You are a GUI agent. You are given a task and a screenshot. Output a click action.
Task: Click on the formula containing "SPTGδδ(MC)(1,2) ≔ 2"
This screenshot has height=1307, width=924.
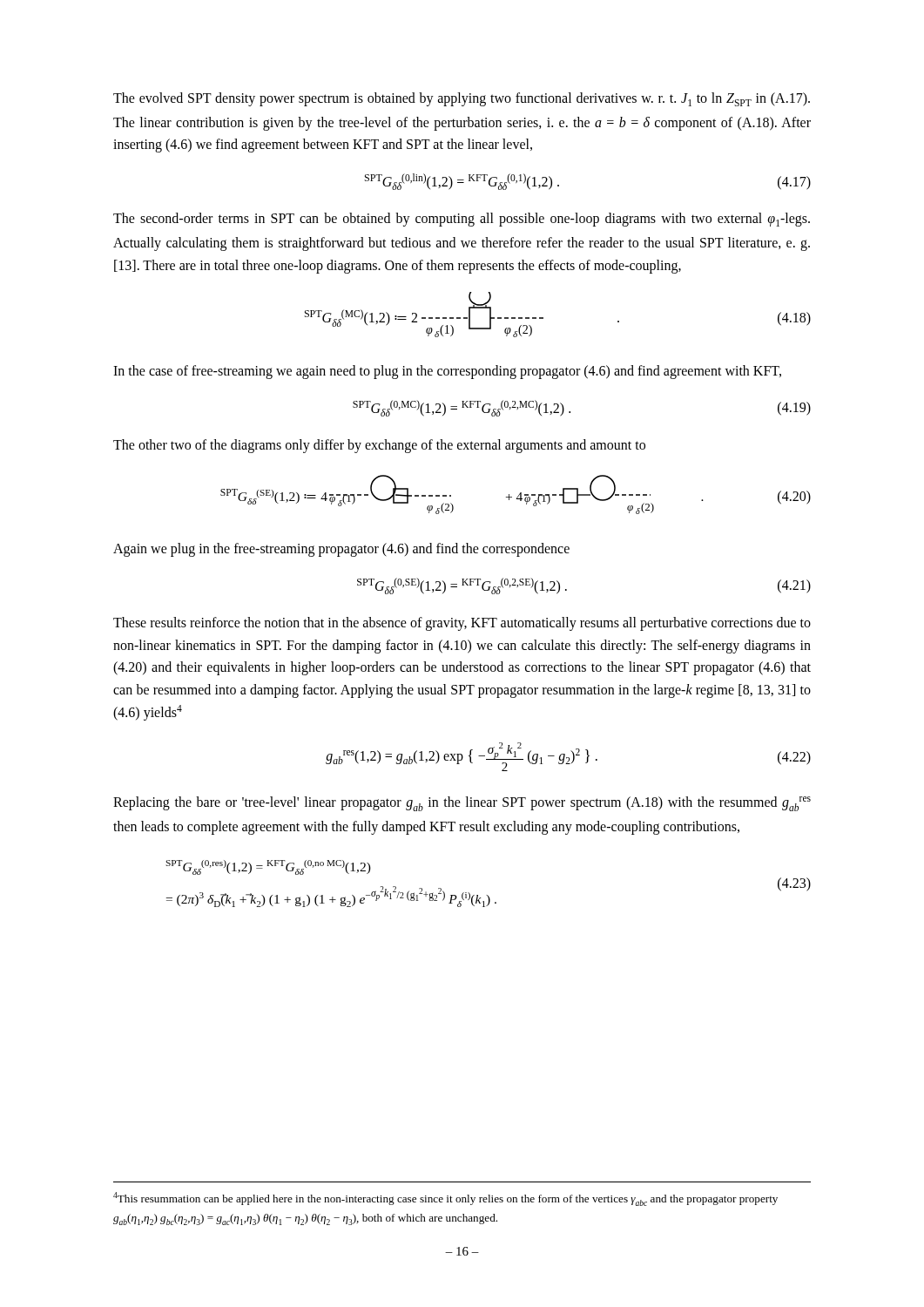tap(557, 318)
